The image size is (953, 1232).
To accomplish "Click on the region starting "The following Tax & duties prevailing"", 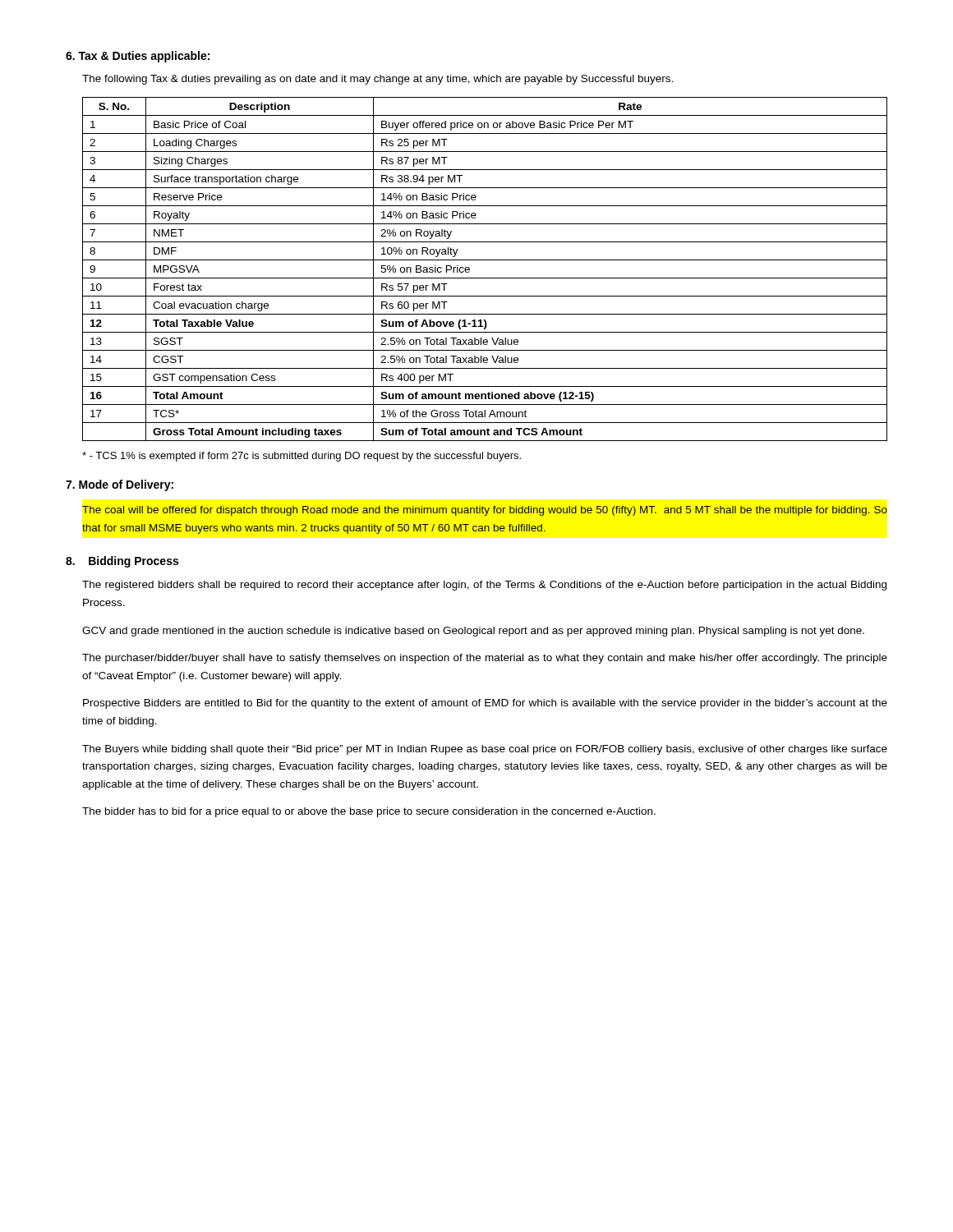I will point(378,78).
